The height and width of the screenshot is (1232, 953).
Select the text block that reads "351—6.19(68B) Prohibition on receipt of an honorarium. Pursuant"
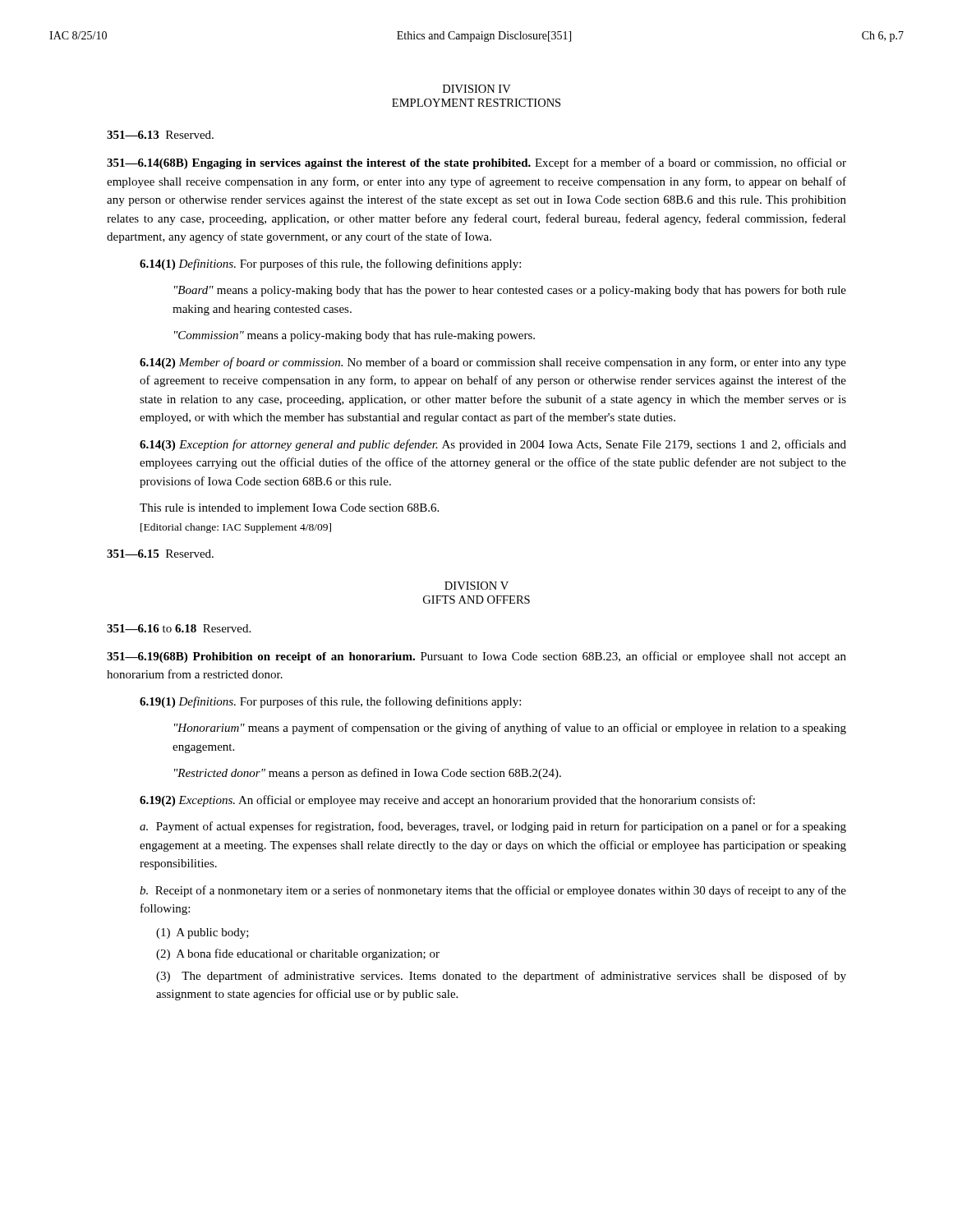click(x=476, y=665)
